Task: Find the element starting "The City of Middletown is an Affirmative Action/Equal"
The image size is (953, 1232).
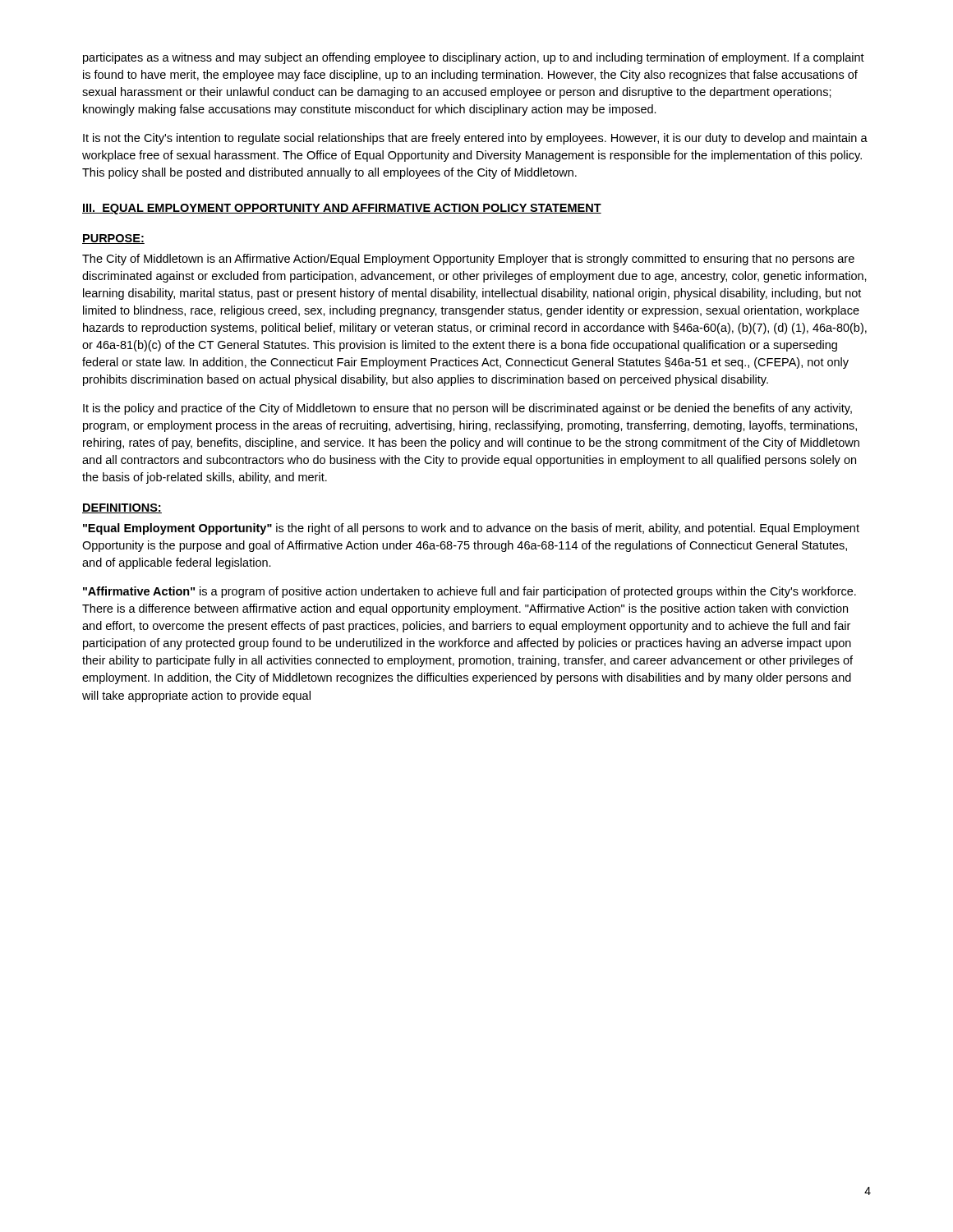Action: (475, 319)
